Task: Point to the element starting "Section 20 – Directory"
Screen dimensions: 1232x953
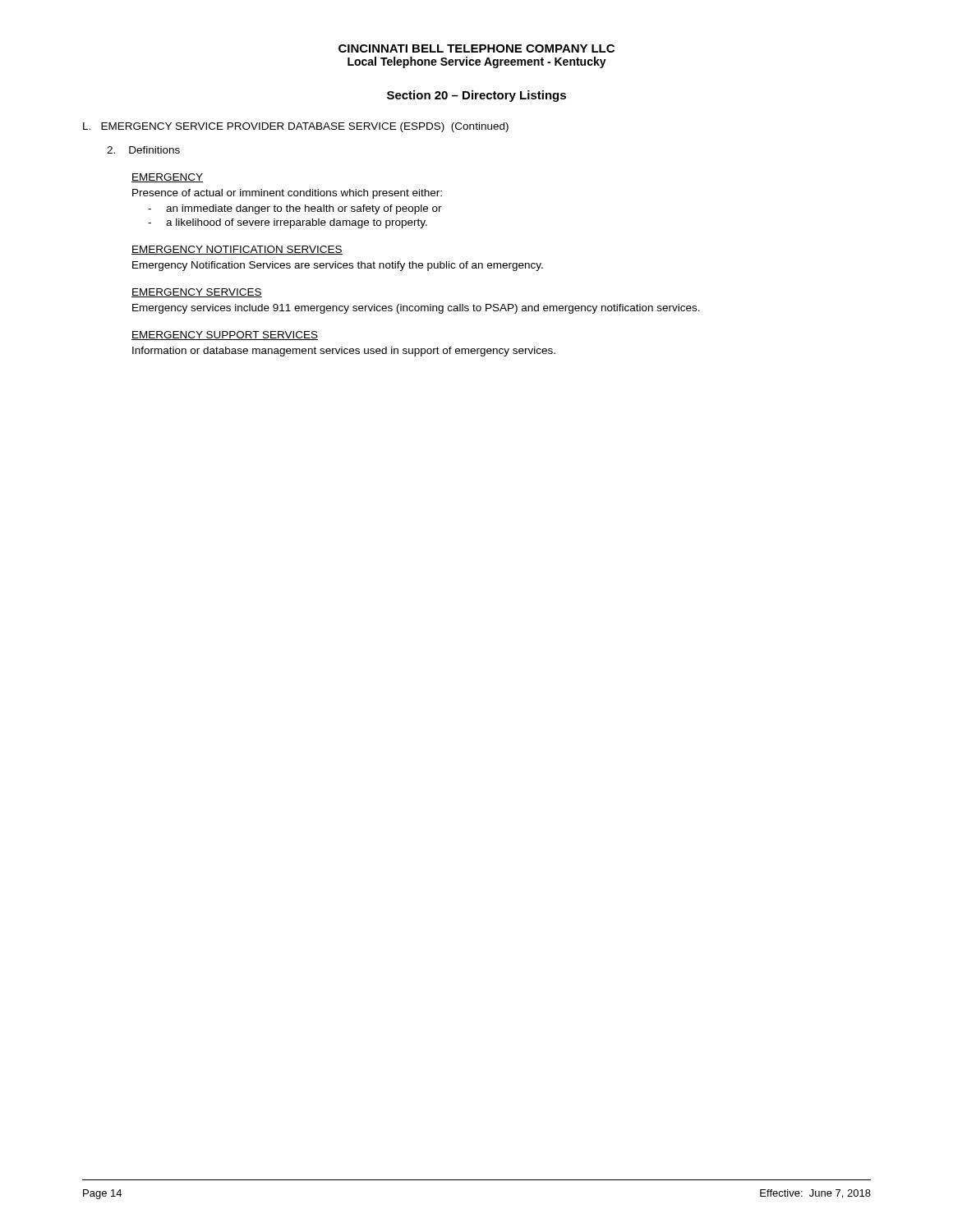Action: (476, 95)
